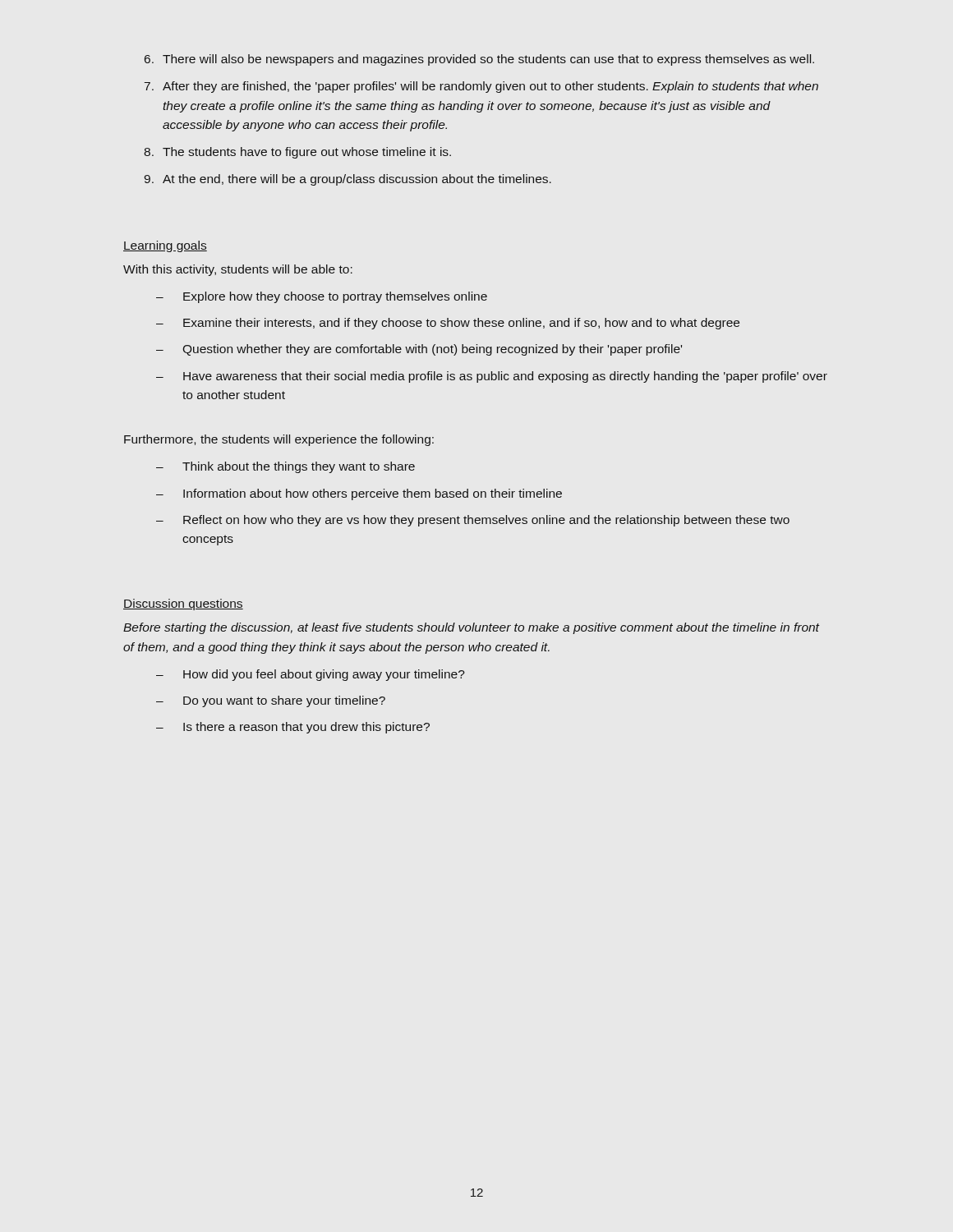Viewport: 953px width, 1232px height.
Task: Navigate to the text starting "– Think about the things they"
Action: point(285,467)
